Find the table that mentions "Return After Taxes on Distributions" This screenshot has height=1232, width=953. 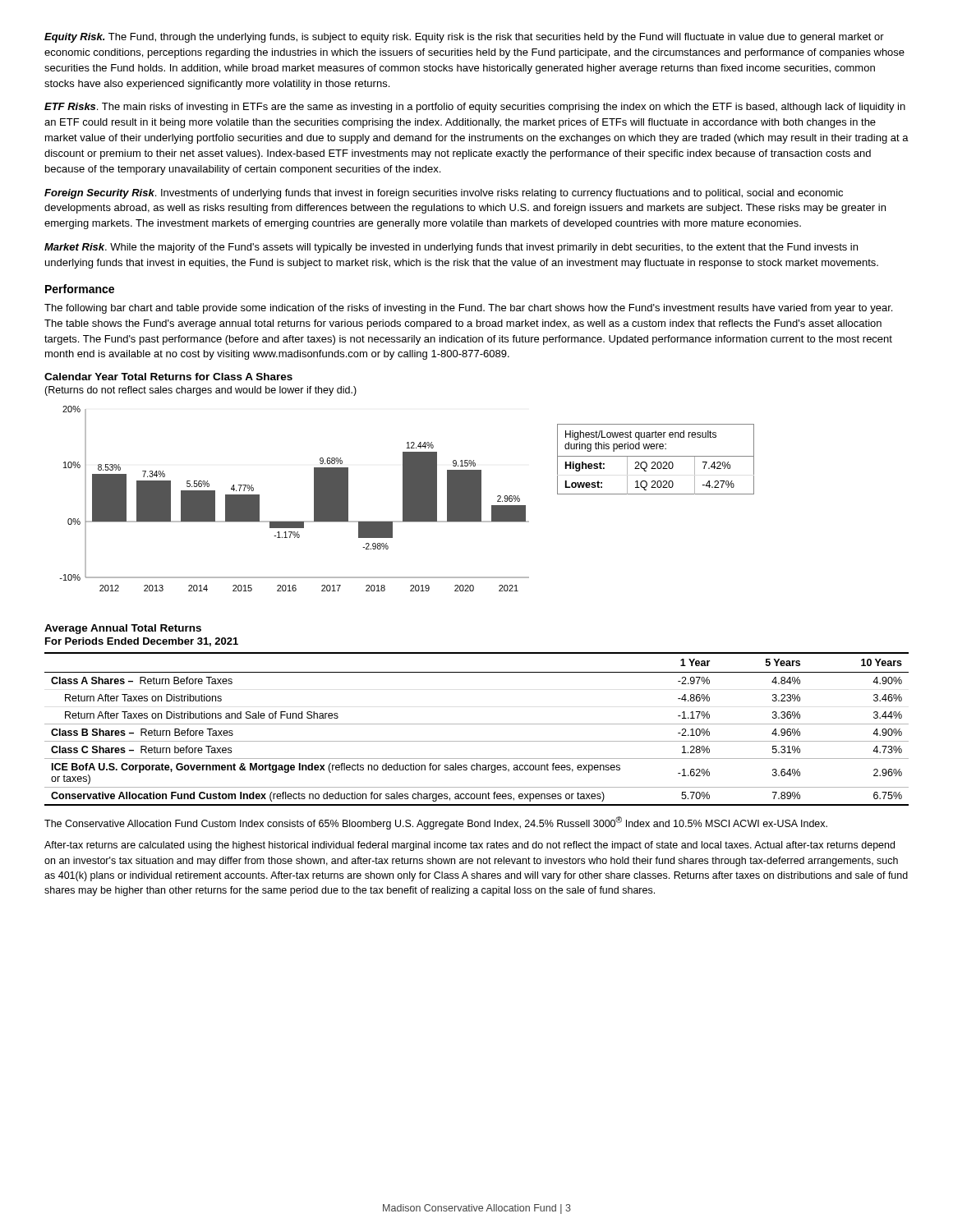tap(476, 729)
